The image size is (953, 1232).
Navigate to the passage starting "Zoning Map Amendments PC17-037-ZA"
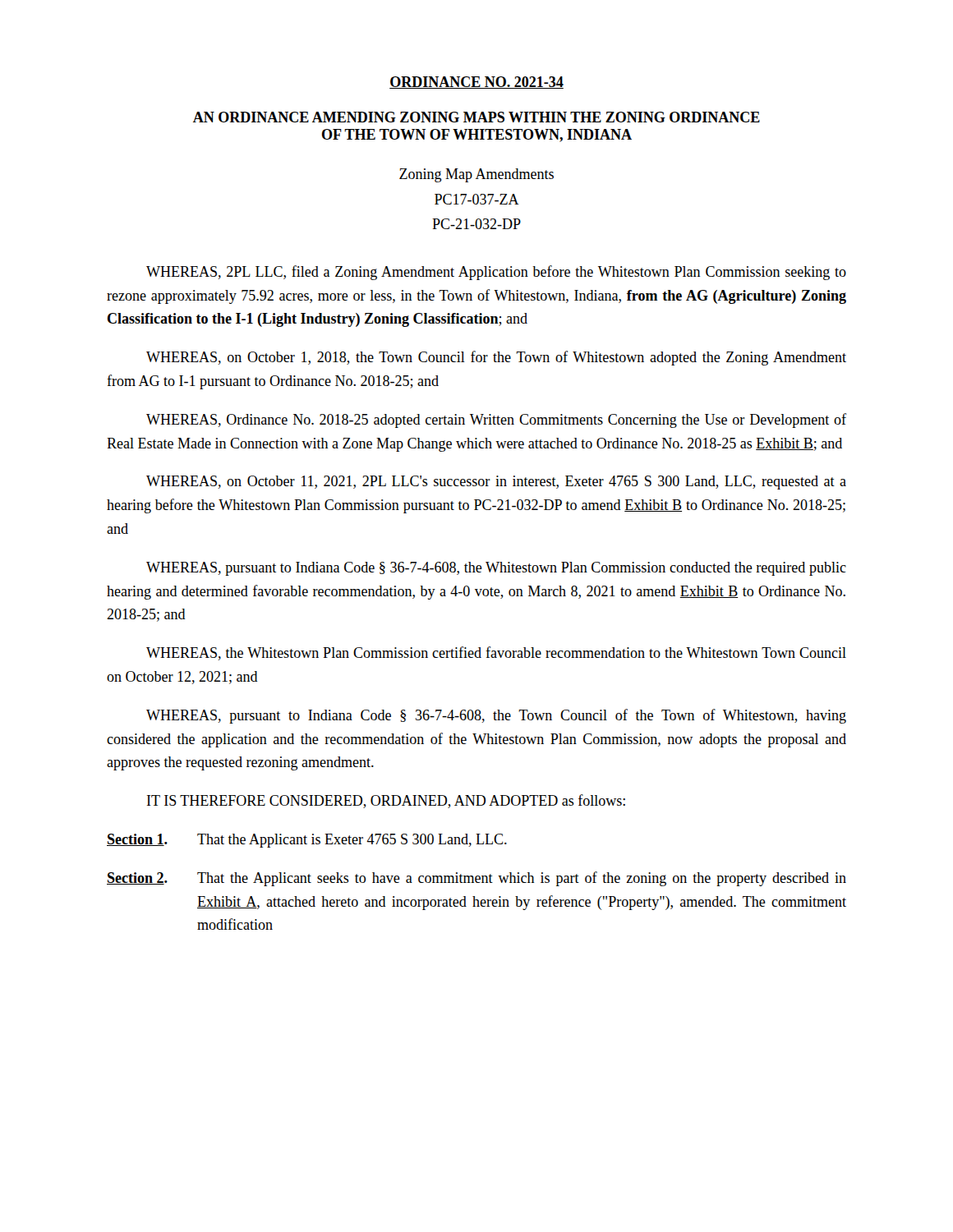click(476, 199)
